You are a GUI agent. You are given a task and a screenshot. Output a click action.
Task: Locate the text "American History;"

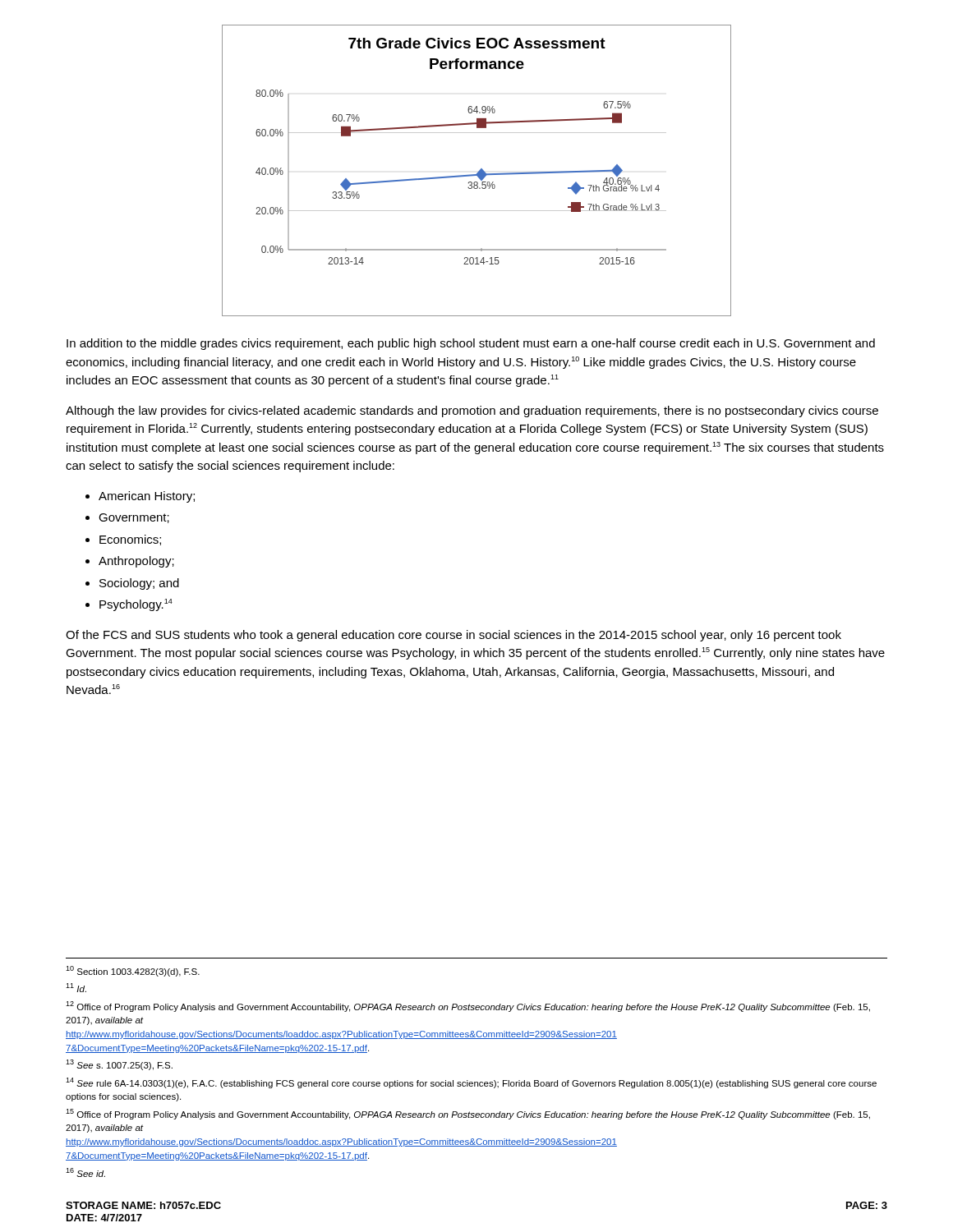click(x=147, y=497)
